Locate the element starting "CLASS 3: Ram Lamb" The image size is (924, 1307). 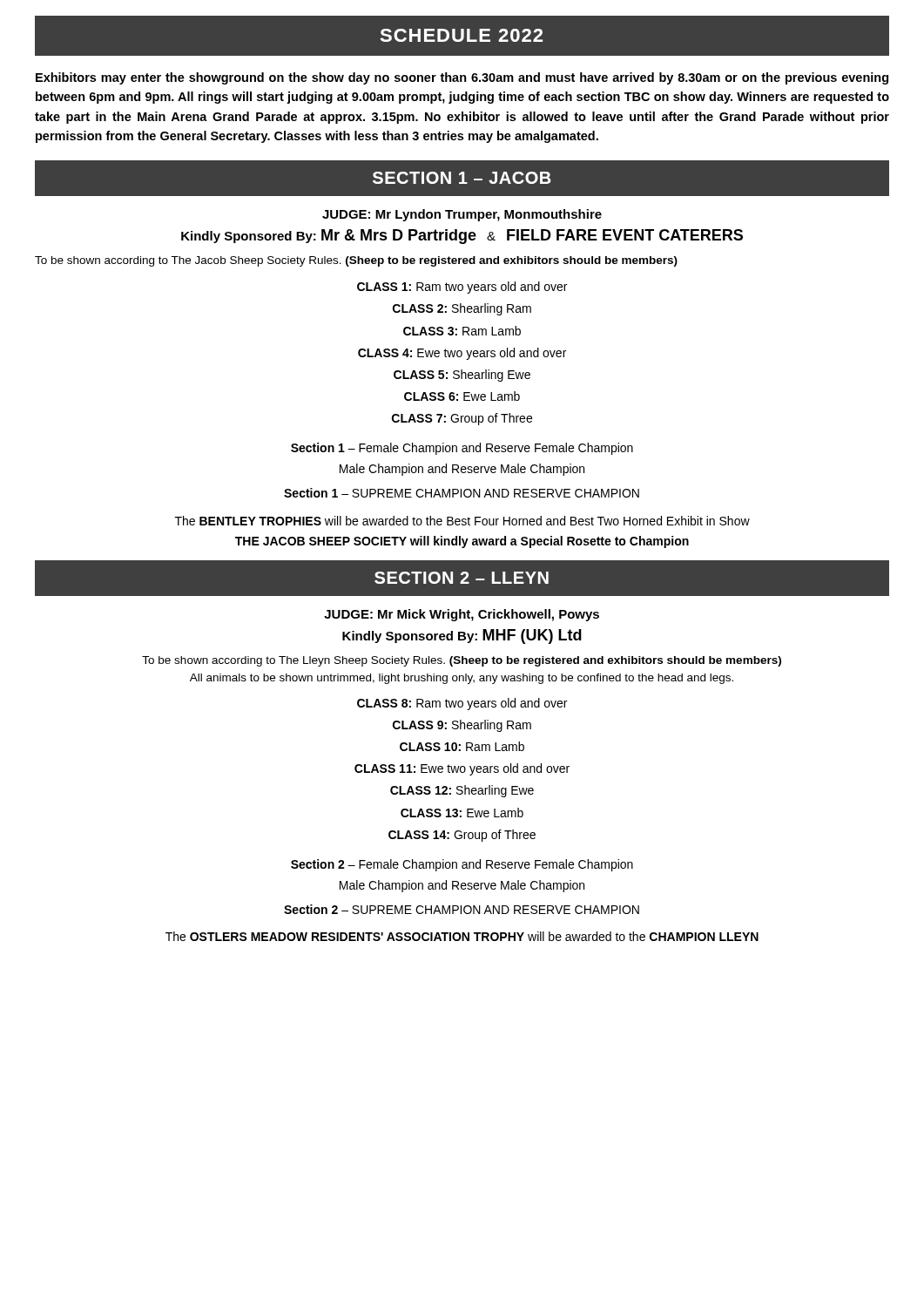462,331
